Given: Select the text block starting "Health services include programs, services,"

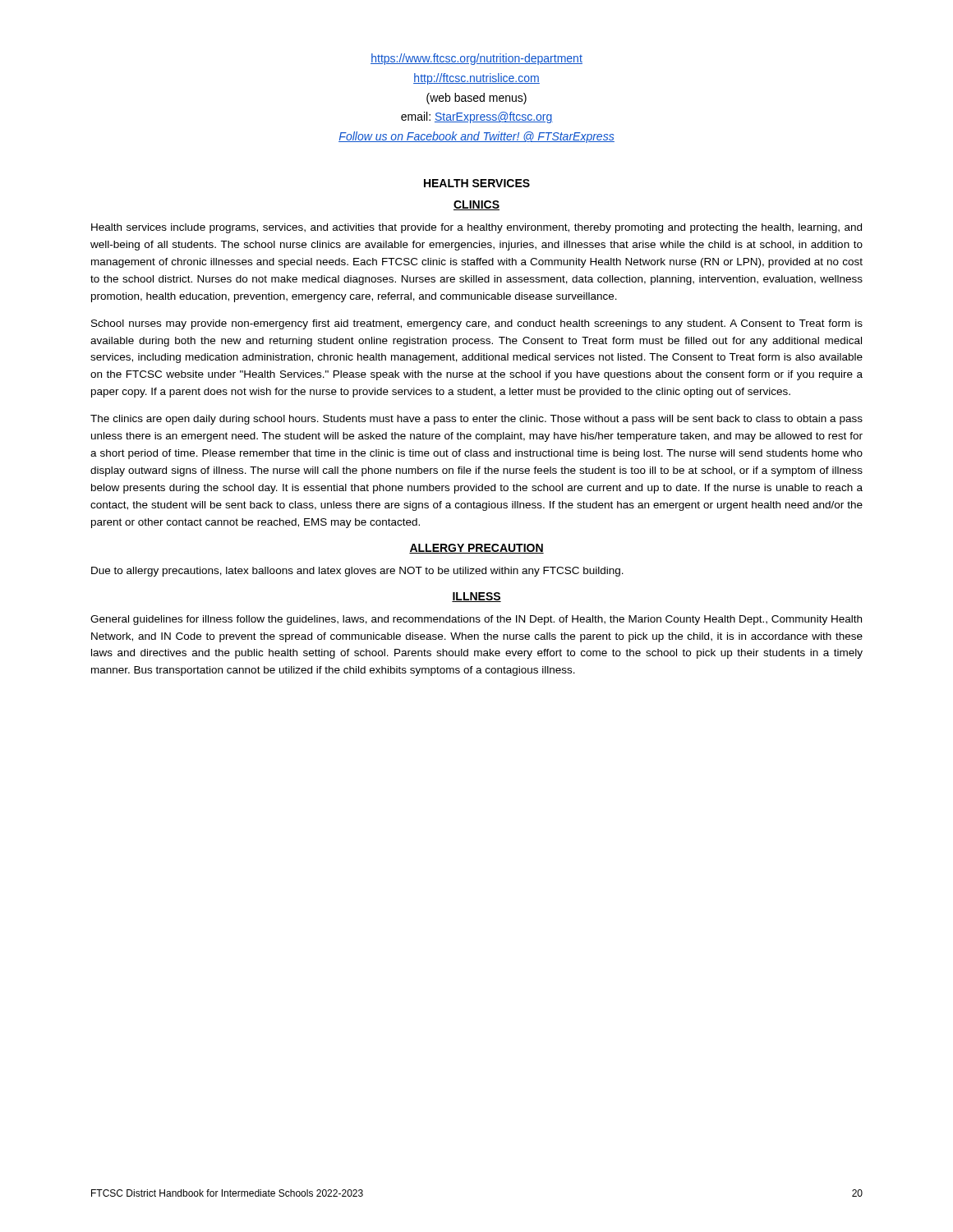Looking at the screenshot, I should [476, 261].
